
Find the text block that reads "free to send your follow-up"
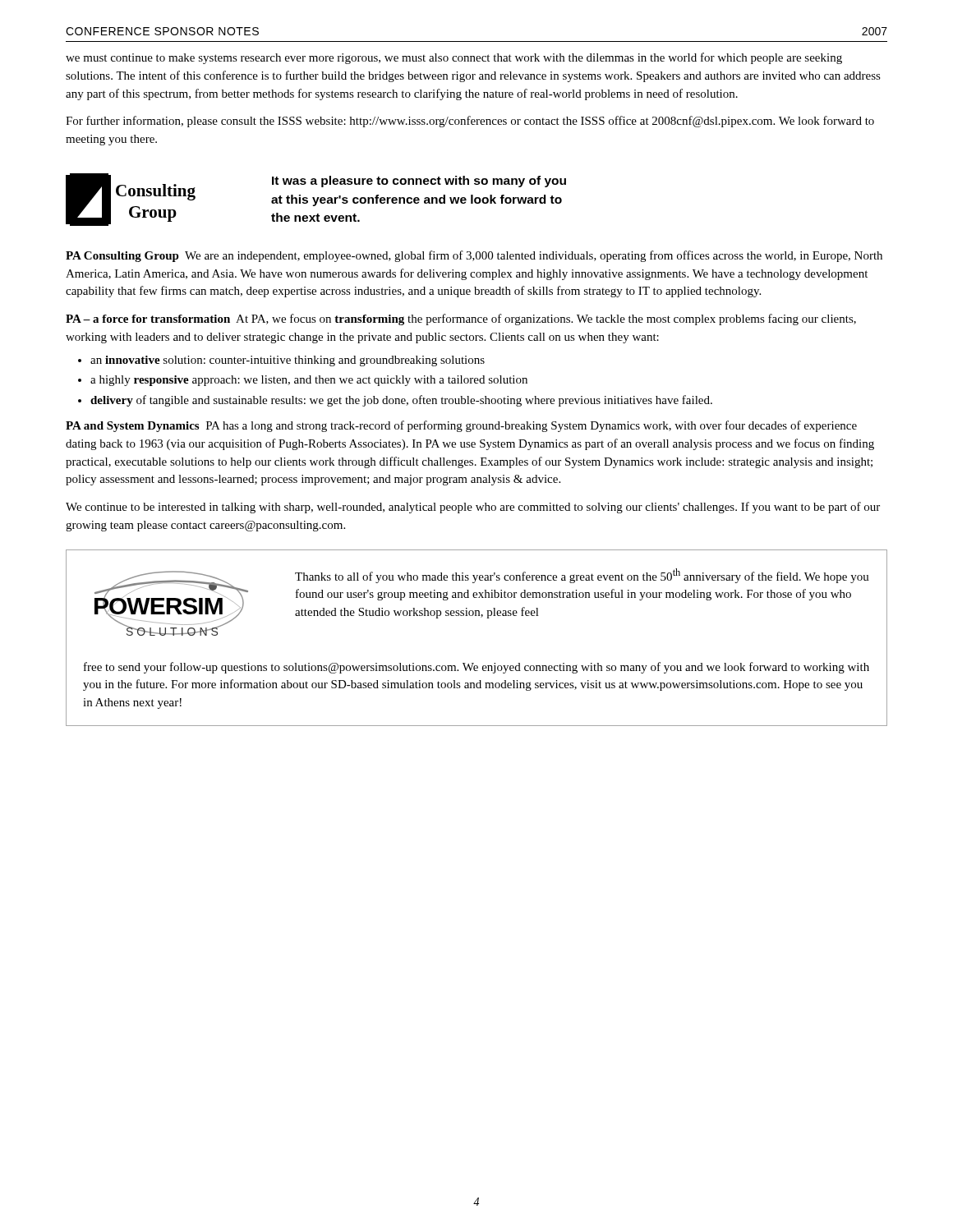(476, 684)
